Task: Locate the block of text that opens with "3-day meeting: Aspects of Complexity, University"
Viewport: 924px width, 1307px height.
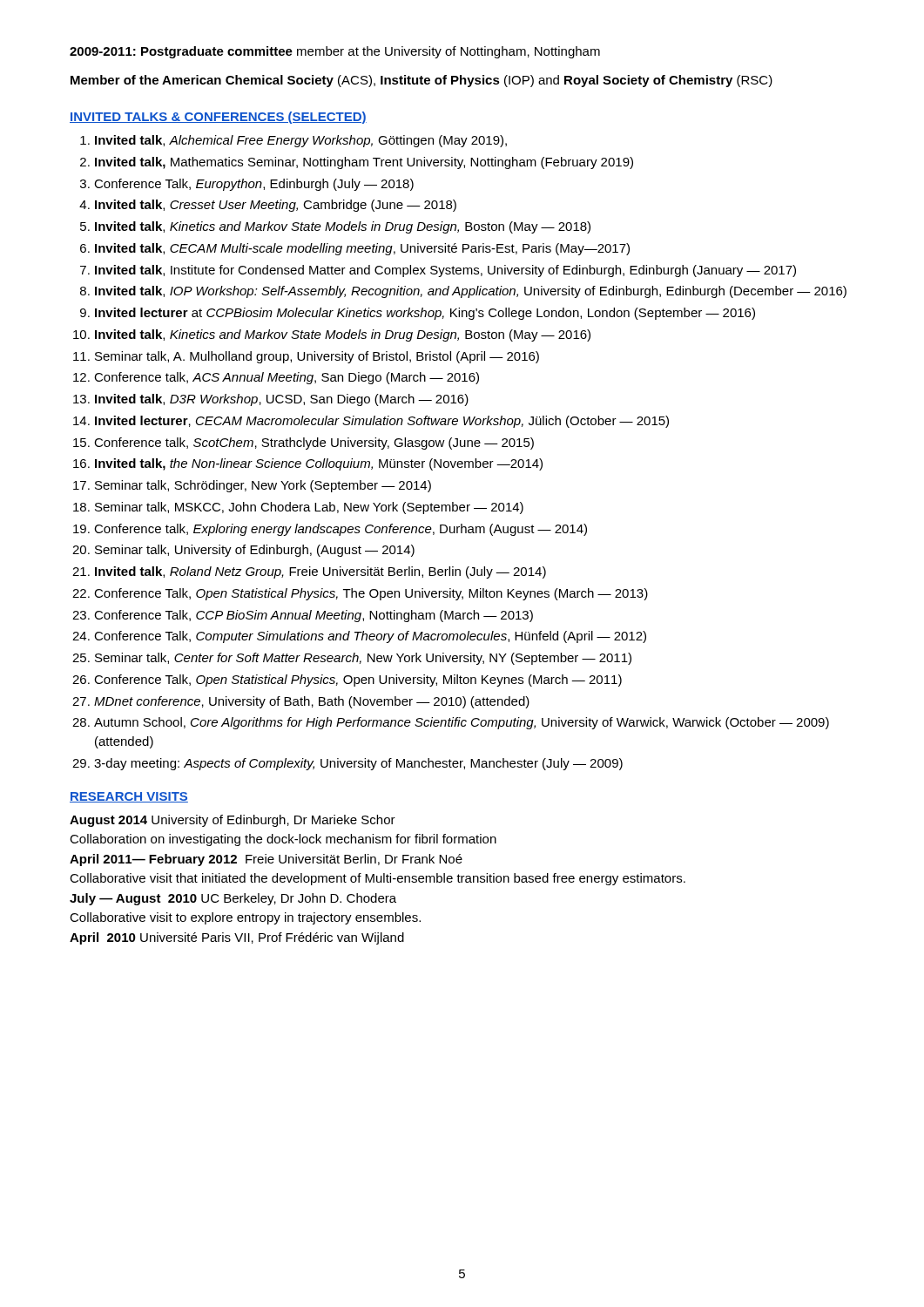Action: click(x=359, y=763)
